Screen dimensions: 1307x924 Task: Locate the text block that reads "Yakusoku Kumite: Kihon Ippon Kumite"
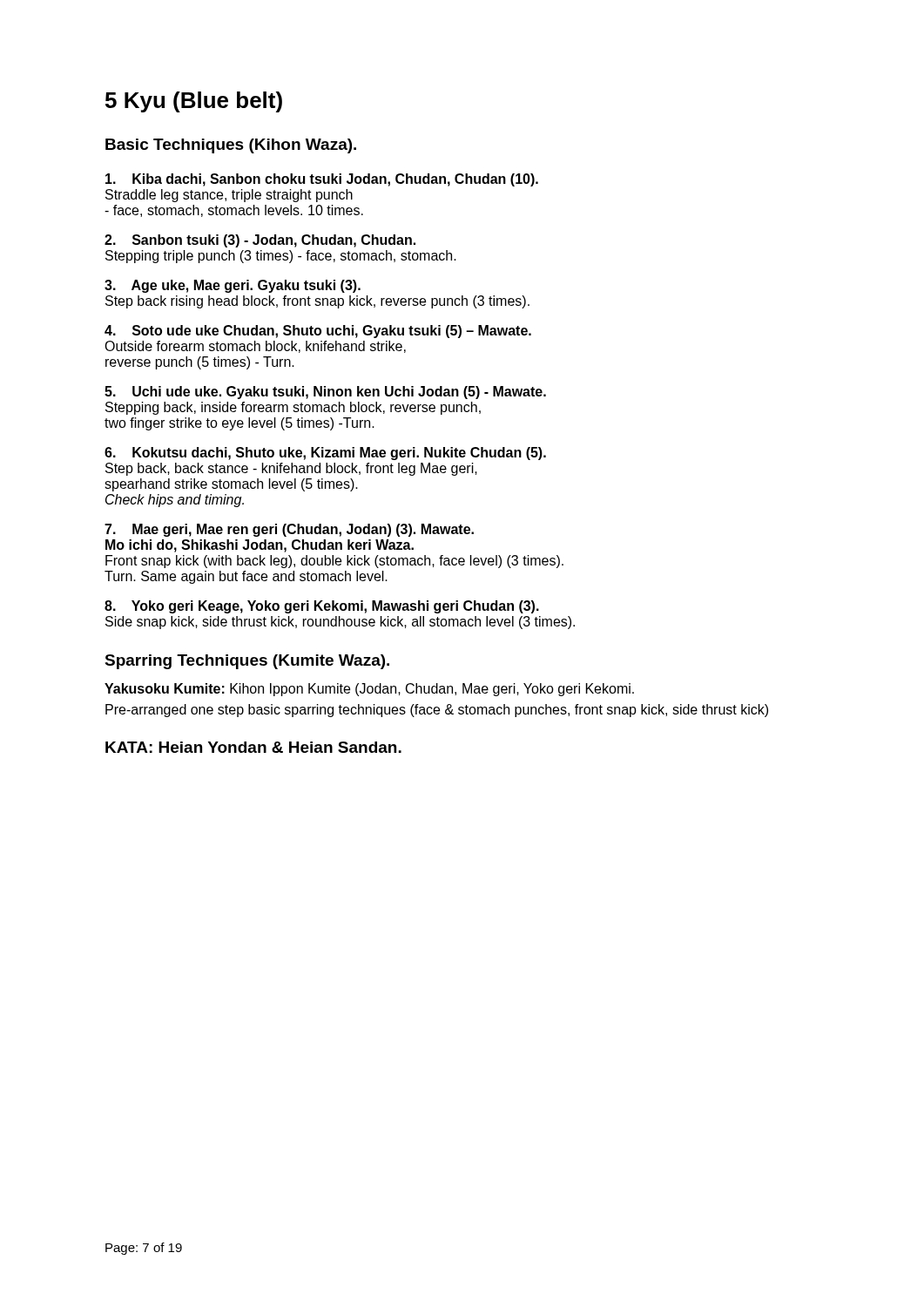(x=437, y=699)
